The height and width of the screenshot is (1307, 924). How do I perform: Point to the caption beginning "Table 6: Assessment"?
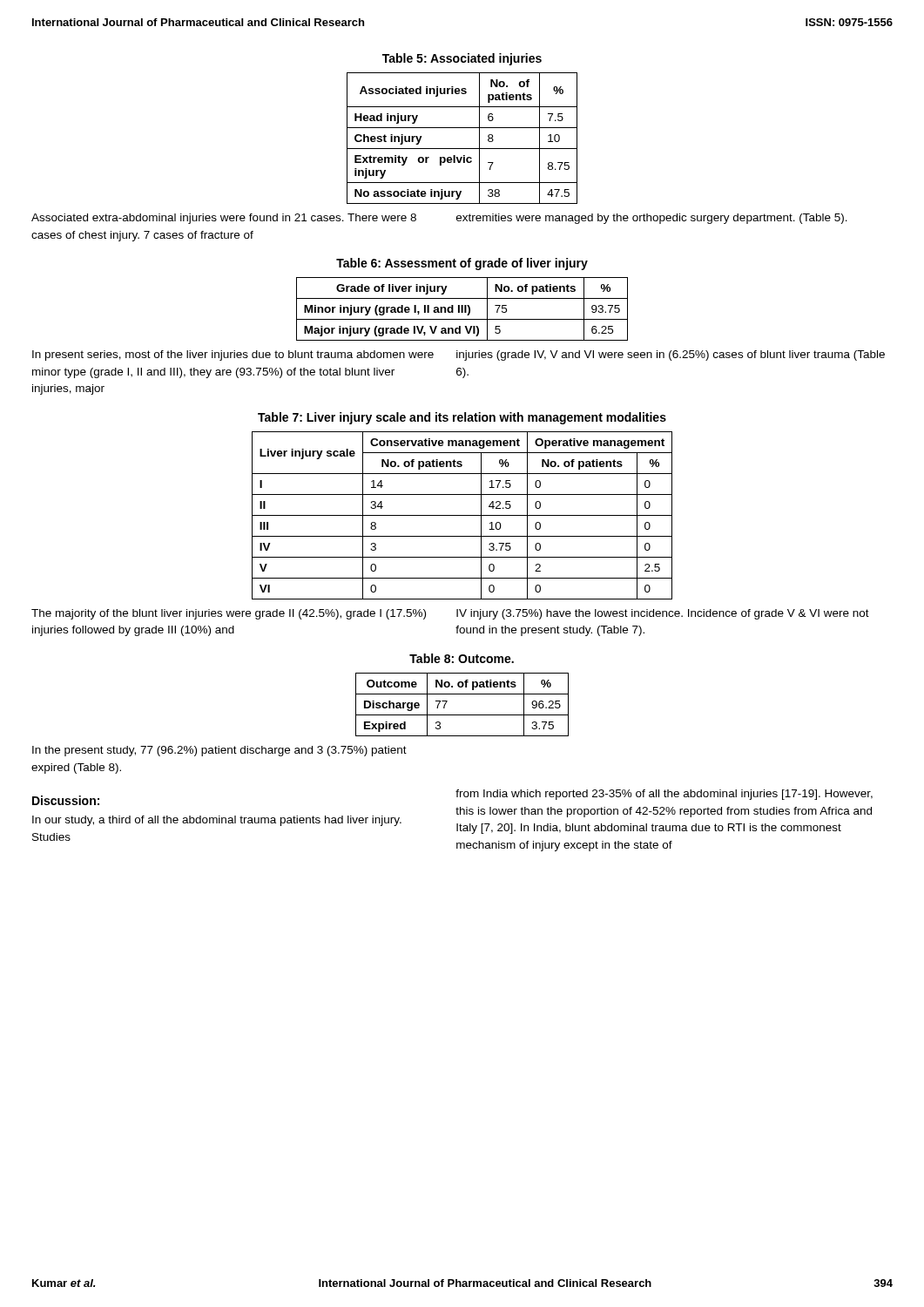(x=462, y=263)
